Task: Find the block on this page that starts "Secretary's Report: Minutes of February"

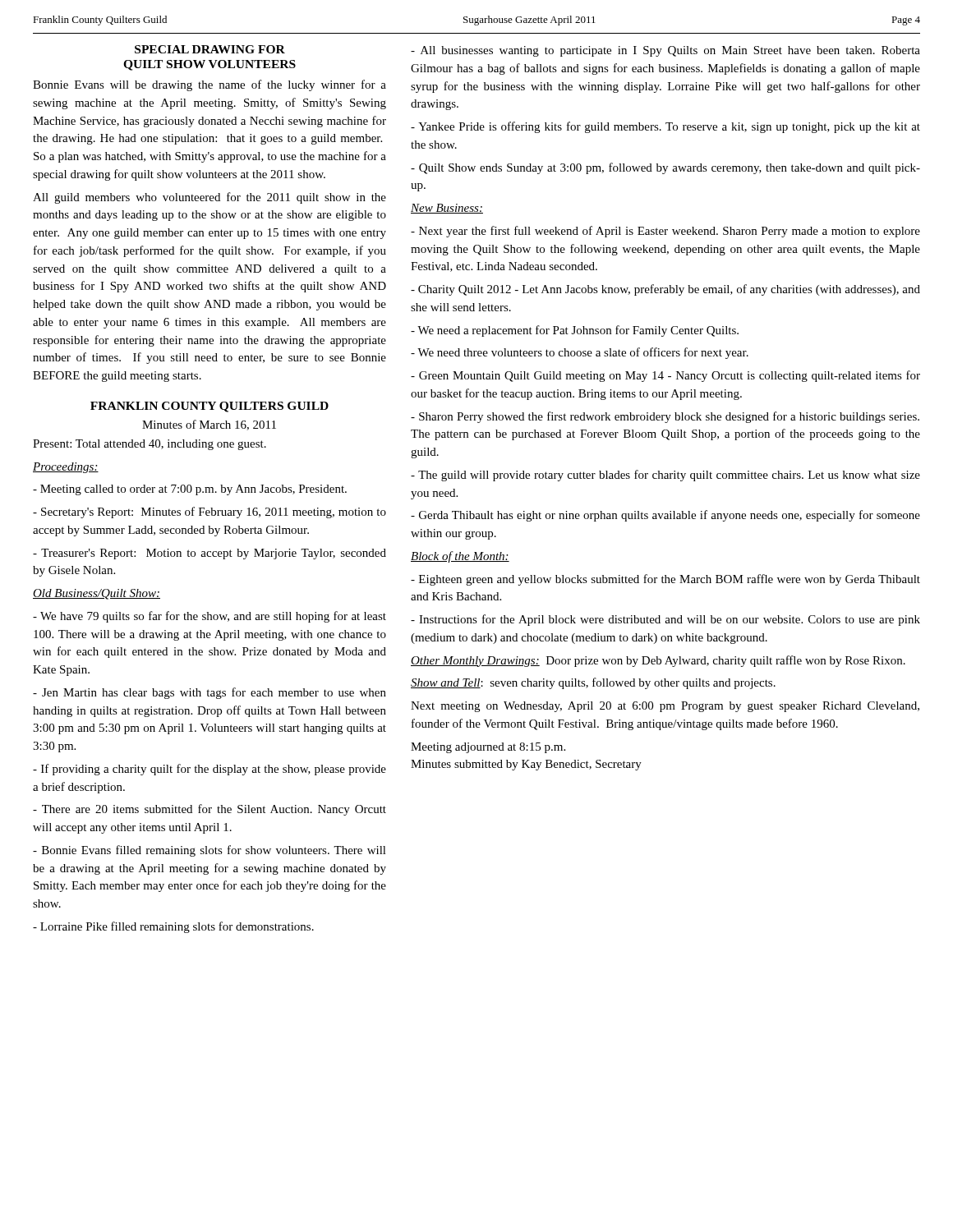Action: pyautogui.click(x=210, y=521)
